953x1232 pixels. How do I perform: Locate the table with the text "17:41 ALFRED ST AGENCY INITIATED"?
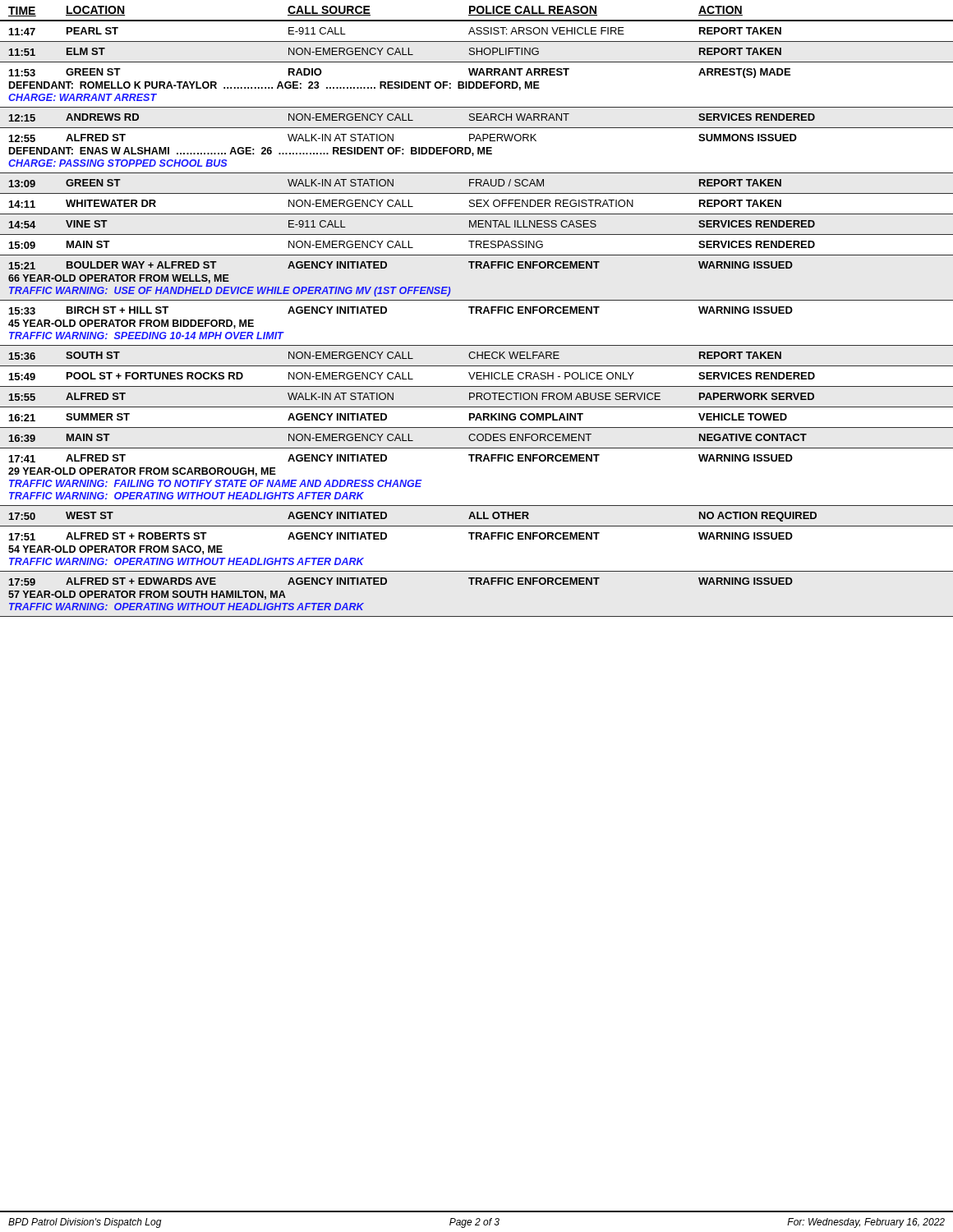tap(476, 477)
